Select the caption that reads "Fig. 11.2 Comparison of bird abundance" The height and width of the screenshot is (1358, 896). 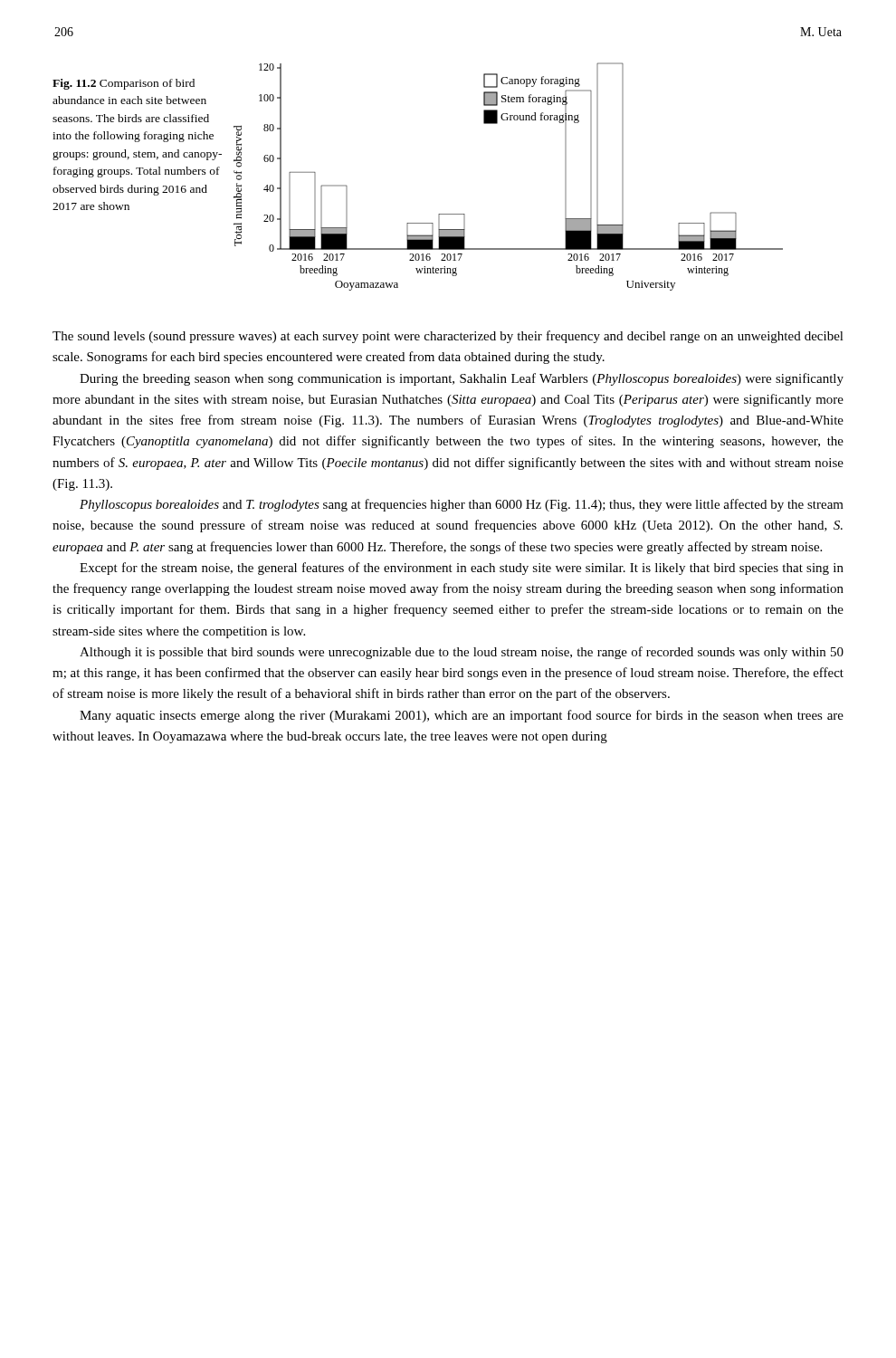(x=141, y=145)
